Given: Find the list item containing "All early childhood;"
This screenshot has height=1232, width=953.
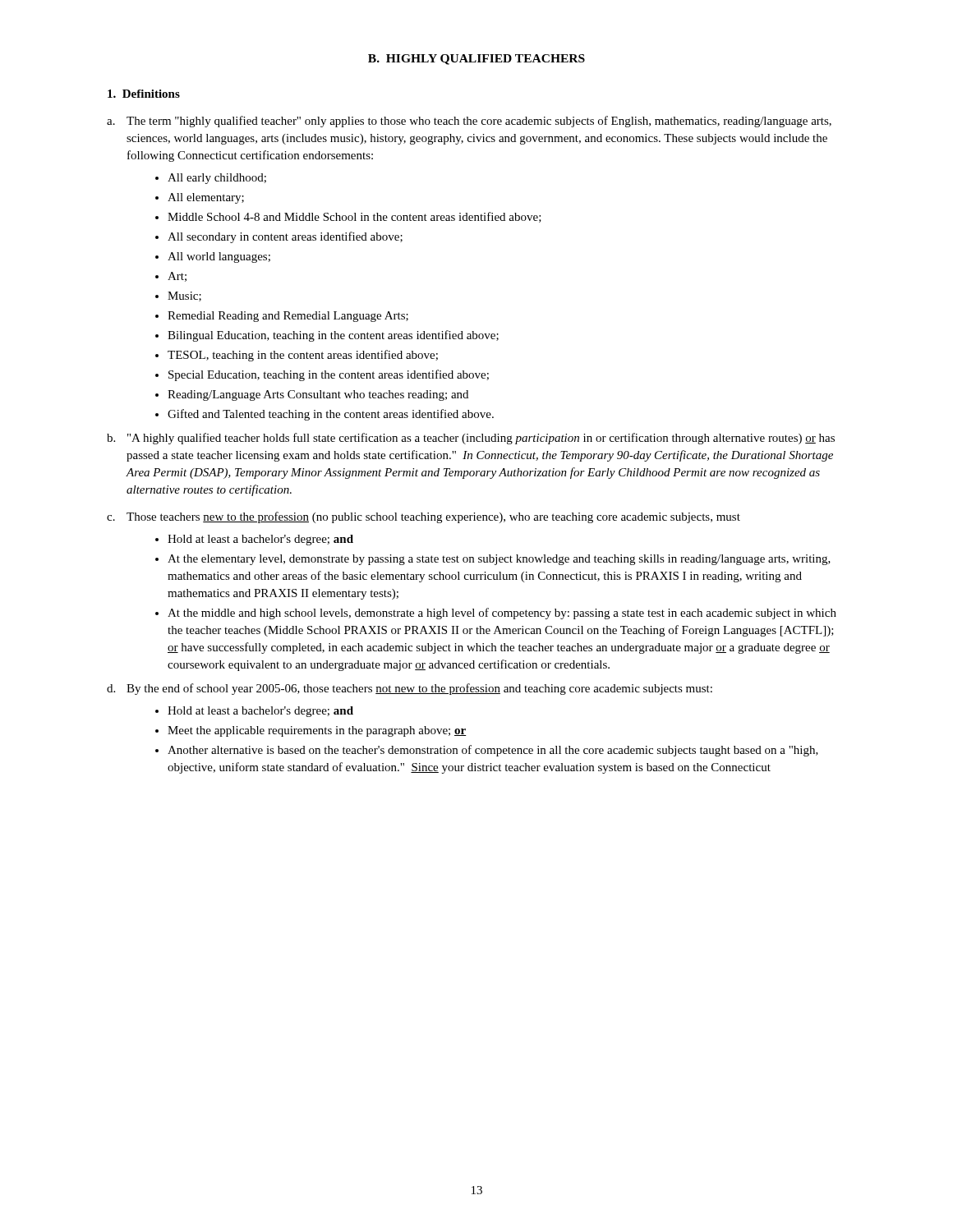Looking at the screenshot, I should coord(217,177).
